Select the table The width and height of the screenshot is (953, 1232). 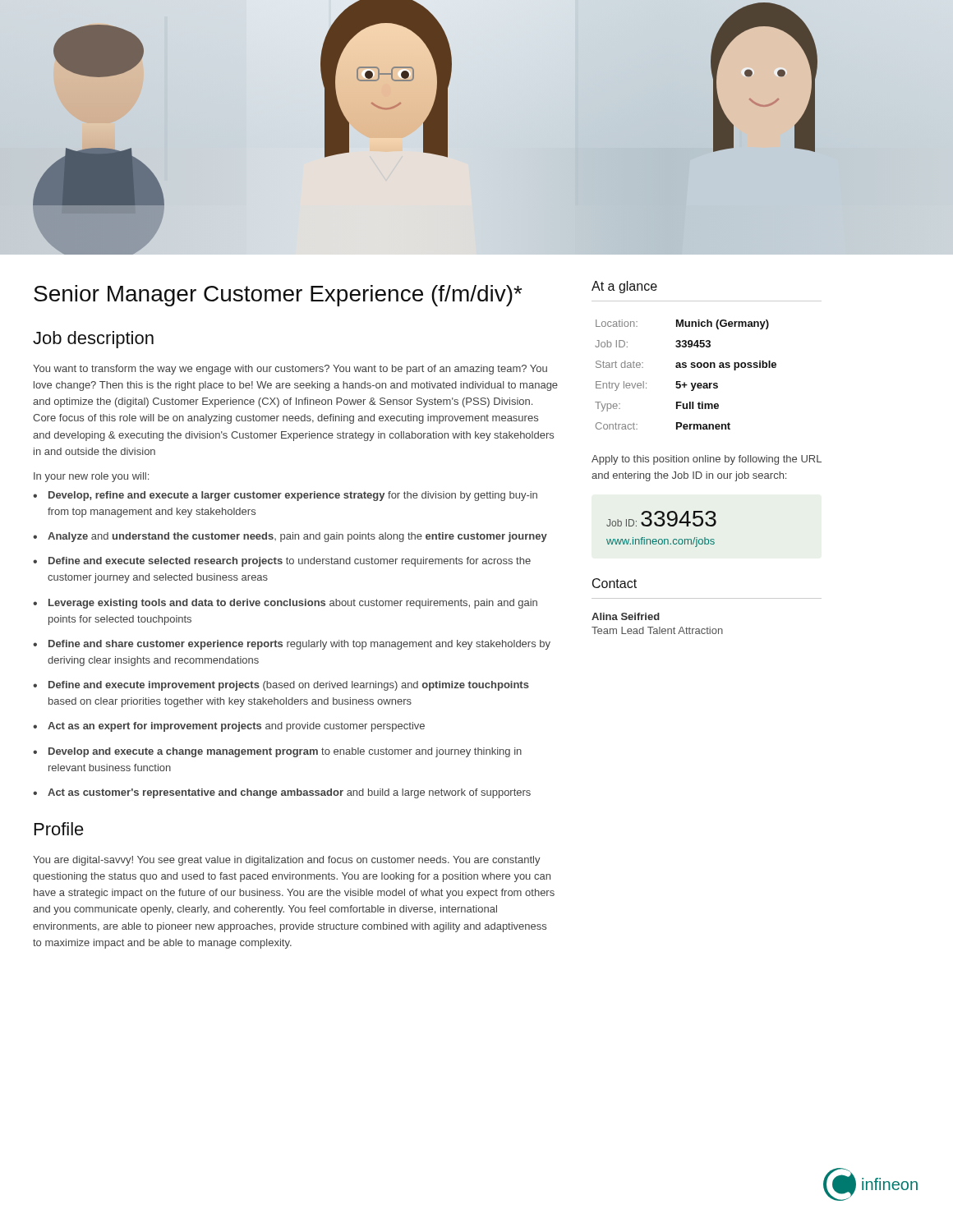click(x=707, y=375)
